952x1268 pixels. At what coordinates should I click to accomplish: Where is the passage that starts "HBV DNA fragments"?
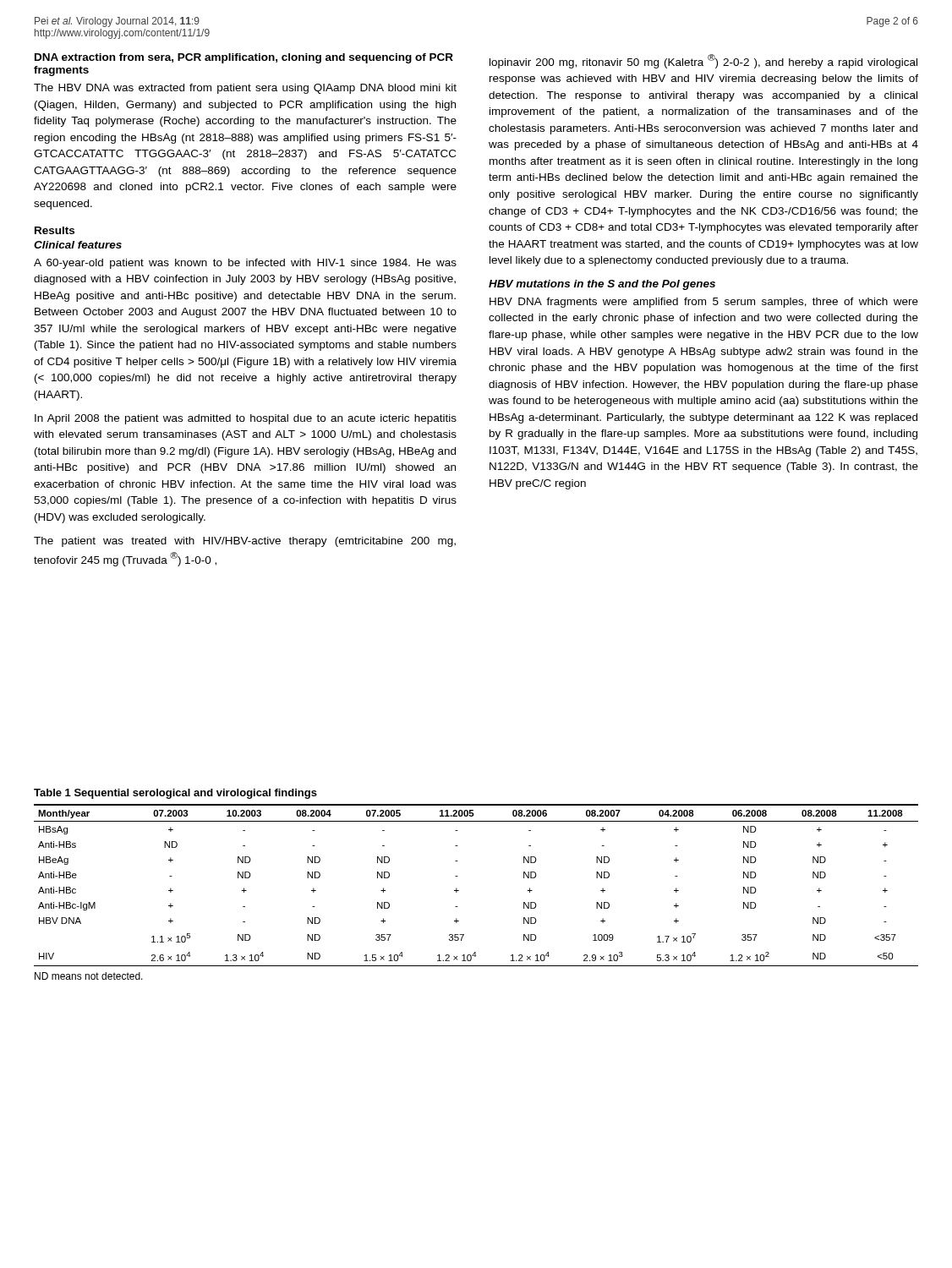(x=703, y=392)
